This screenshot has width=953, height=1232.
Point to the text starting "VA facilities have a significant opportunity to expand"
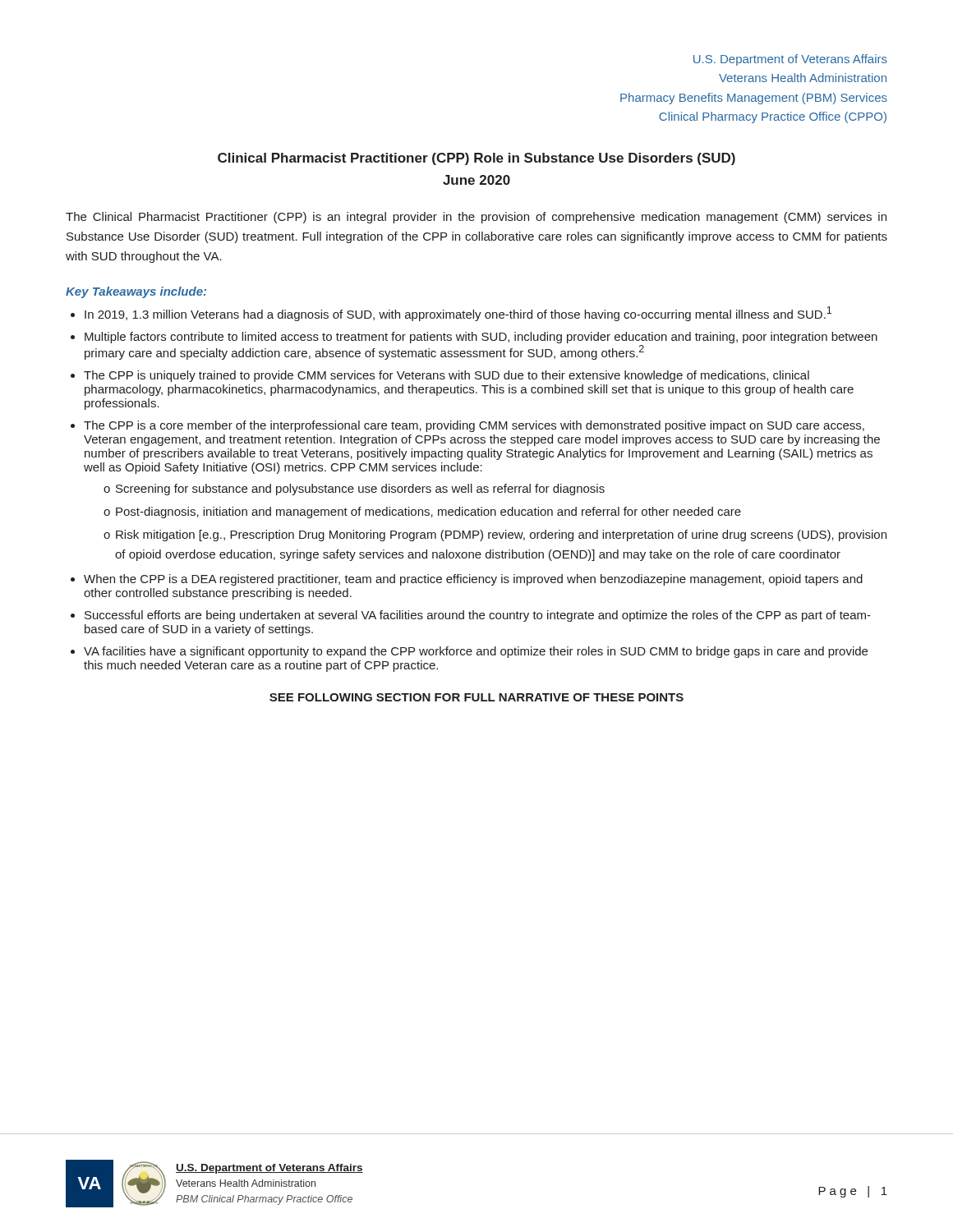476,658
